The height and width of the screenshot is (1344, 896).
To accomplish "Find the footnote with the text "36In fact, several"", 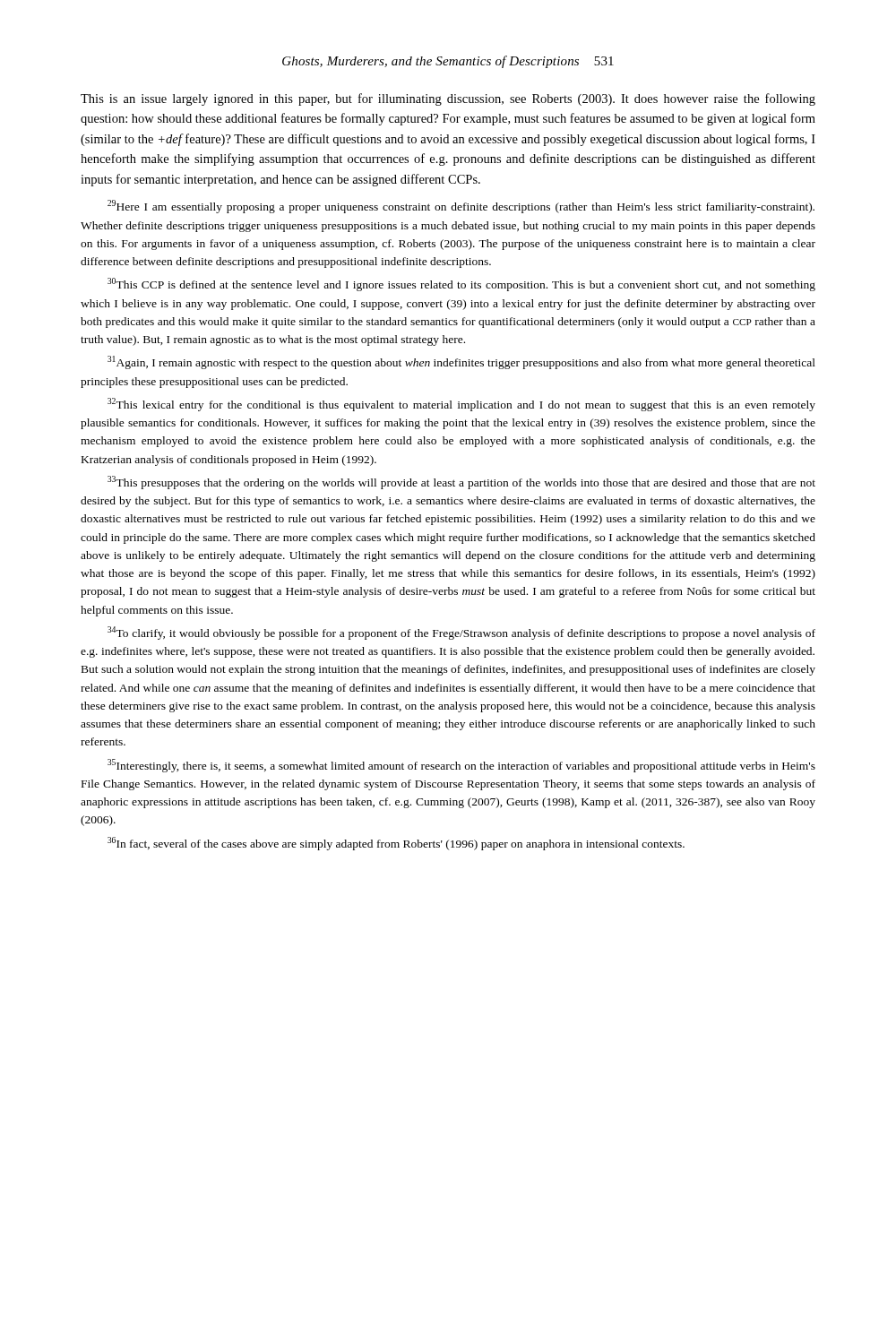I will (x=396, y=842).
